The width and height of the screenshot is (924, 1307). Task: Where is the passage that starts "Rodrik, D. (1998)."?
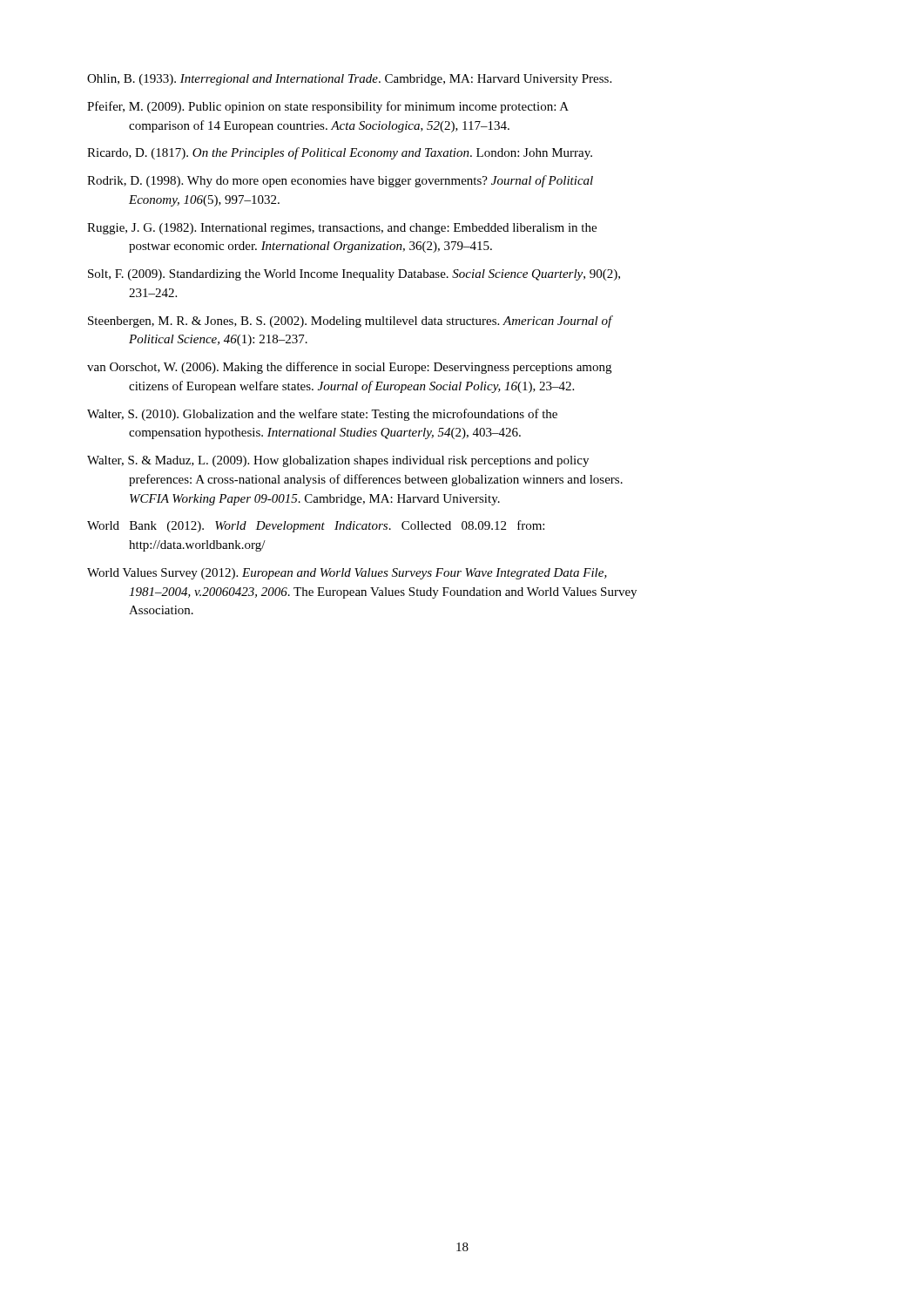(462, 191)
